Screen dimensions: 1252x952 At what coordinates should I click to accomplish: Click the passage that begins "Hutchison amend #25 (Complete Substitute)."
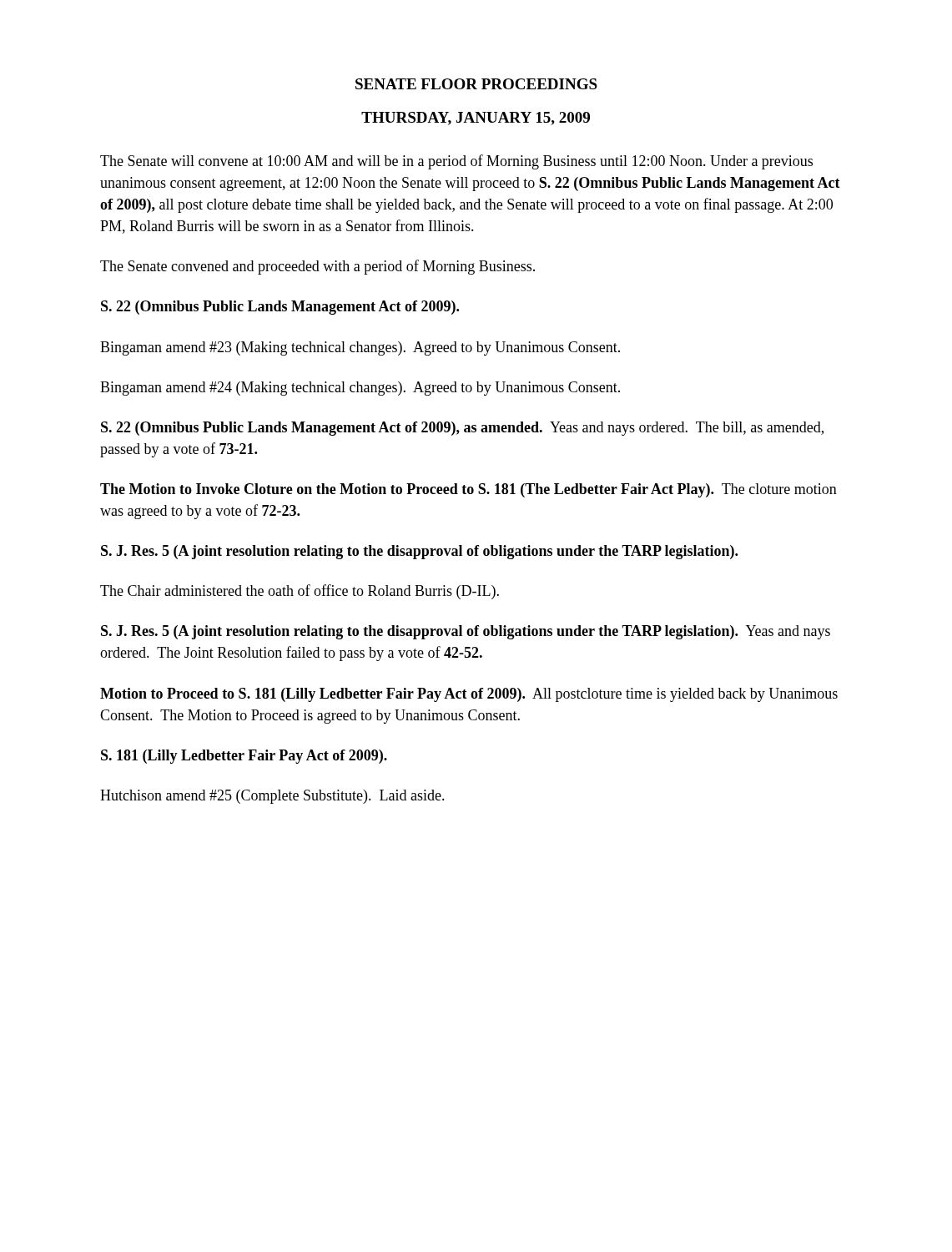pyautogui.click(x=273, y=795)
